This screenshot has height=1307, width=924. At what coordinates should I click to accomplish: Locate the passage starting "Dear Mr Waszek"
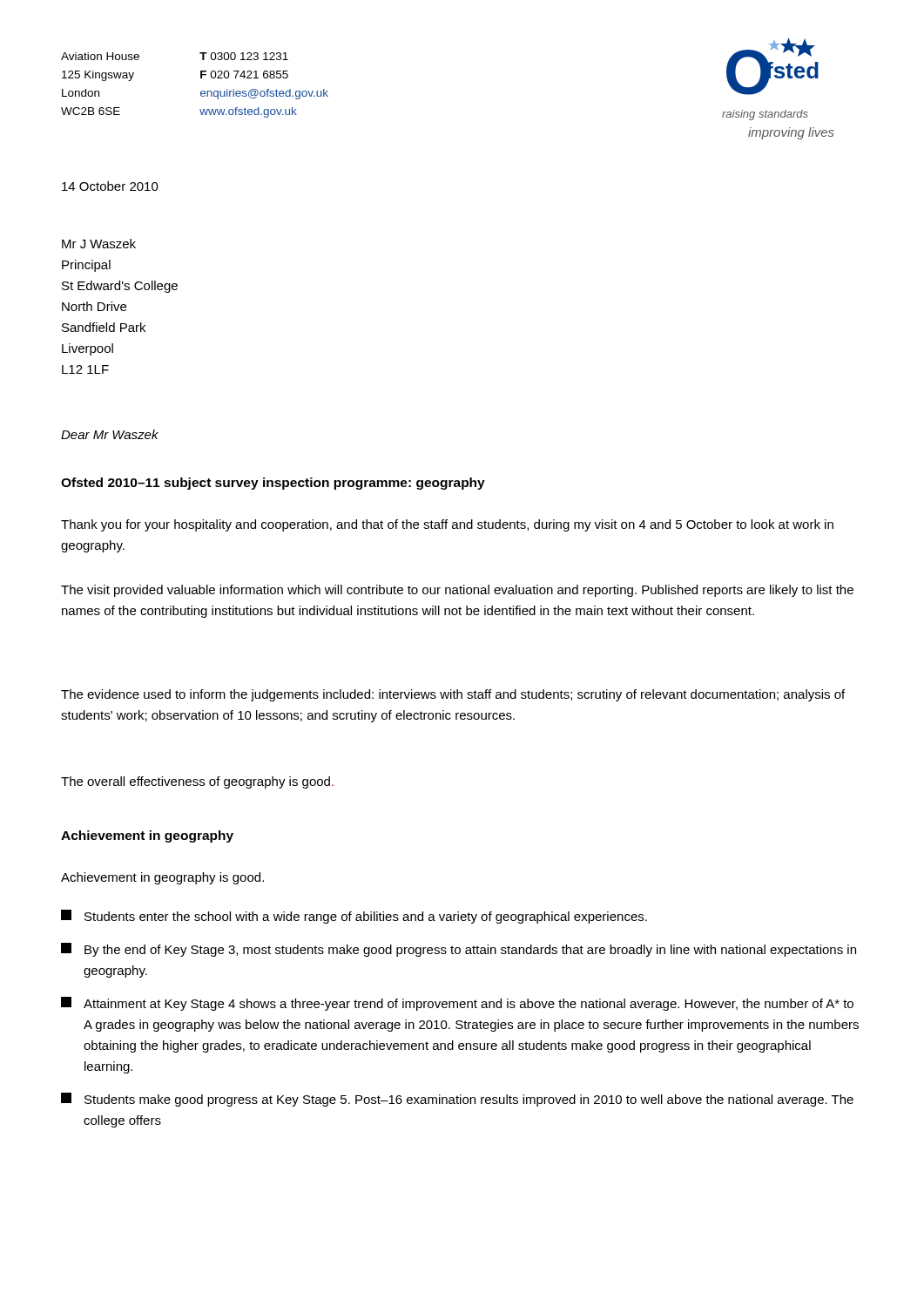[x=109, y=434]
